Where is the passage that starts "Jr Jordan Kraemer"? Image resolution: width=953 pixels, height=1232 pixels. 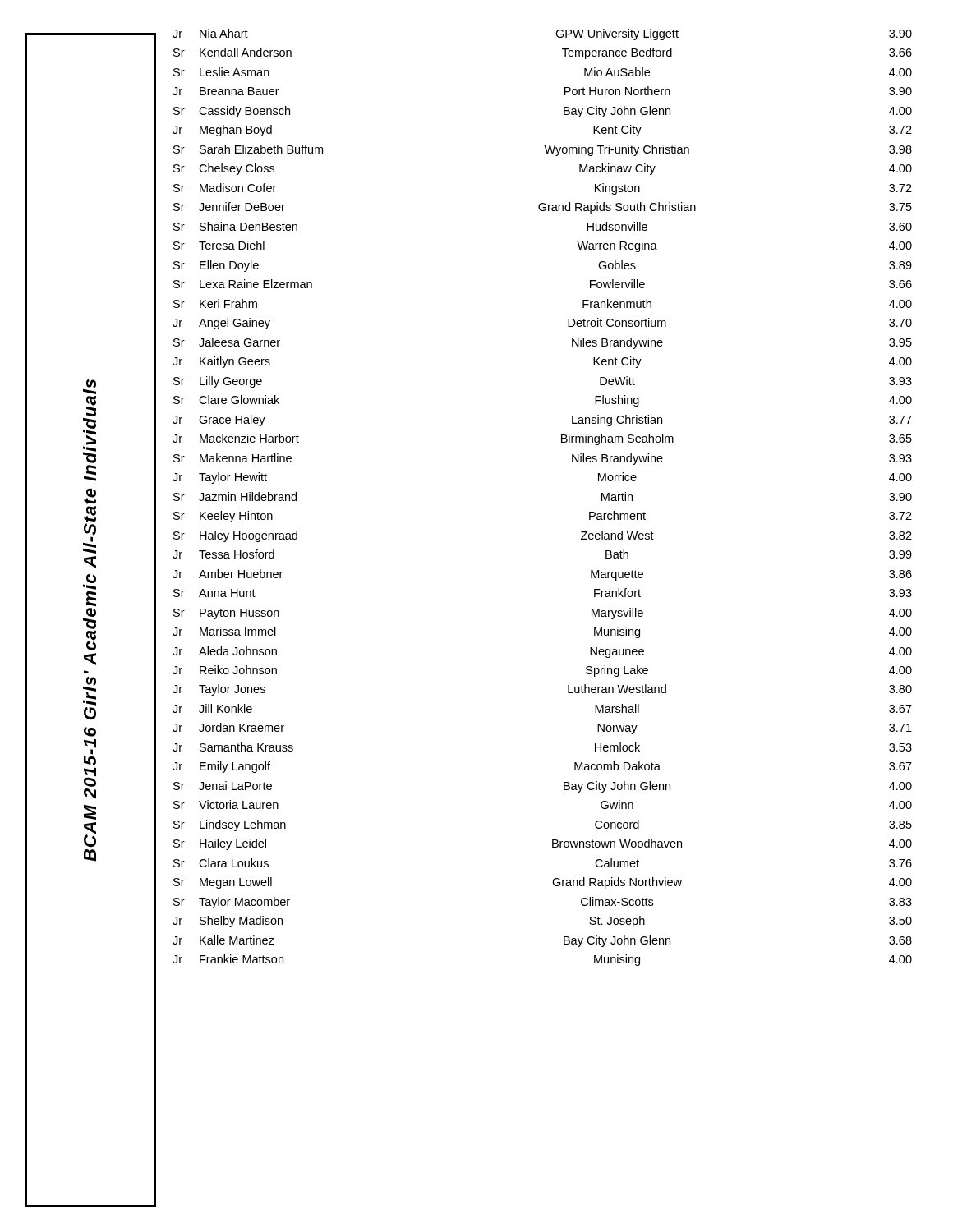(243, 728)
